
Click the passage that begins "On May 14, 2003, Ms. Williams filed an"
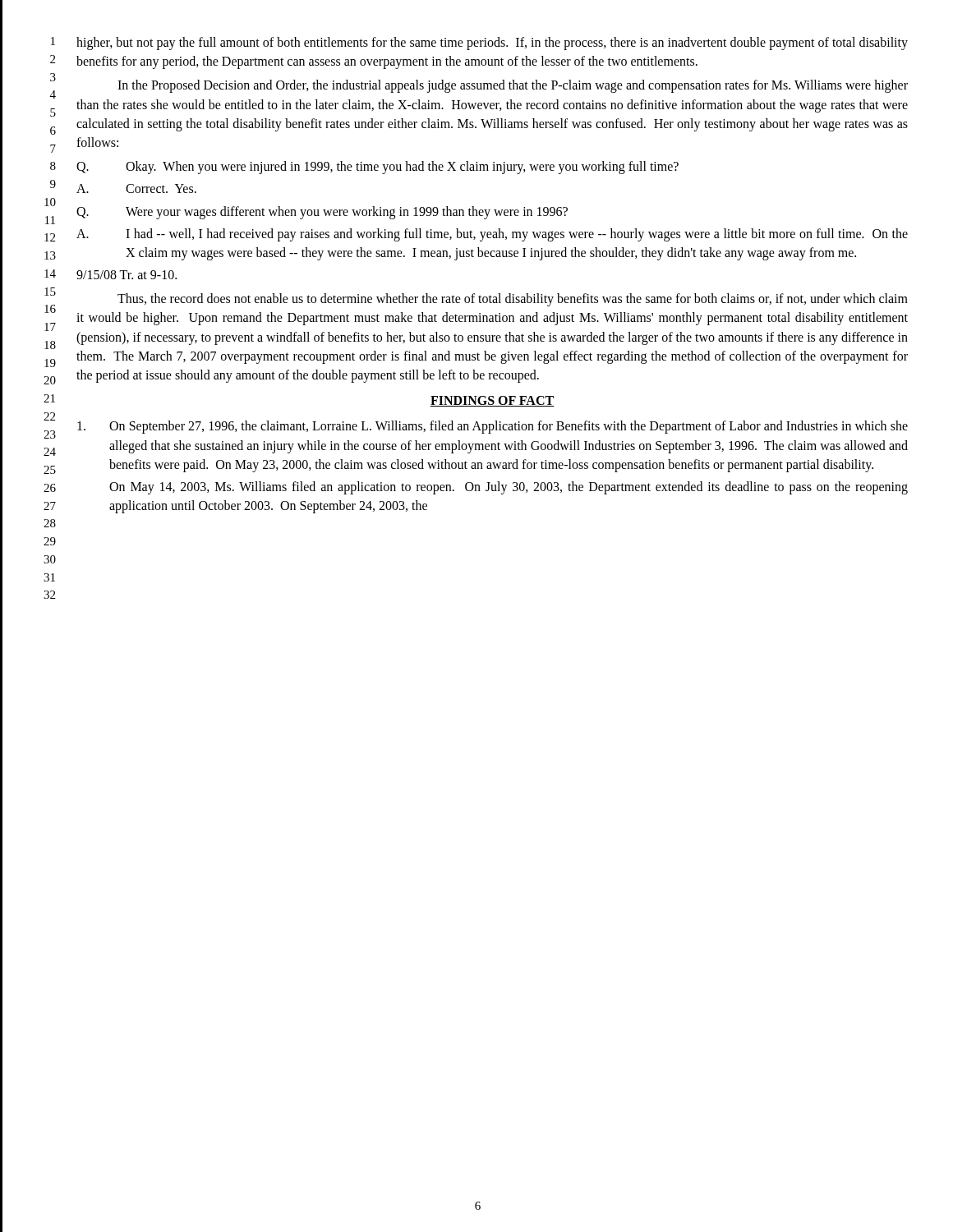(509, 496)
